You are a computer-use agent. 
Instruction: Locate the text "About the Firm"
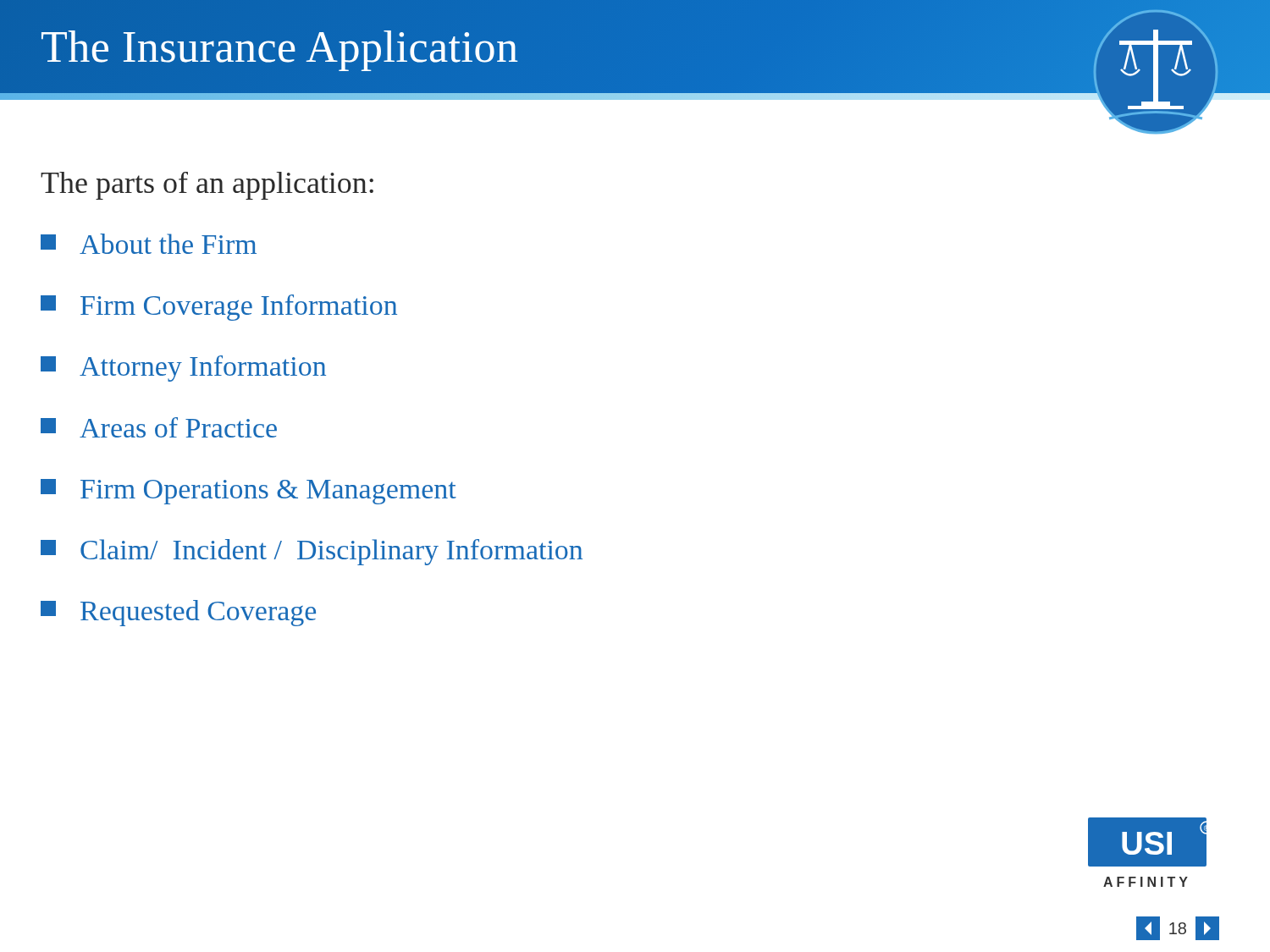[x=149, y=244]
